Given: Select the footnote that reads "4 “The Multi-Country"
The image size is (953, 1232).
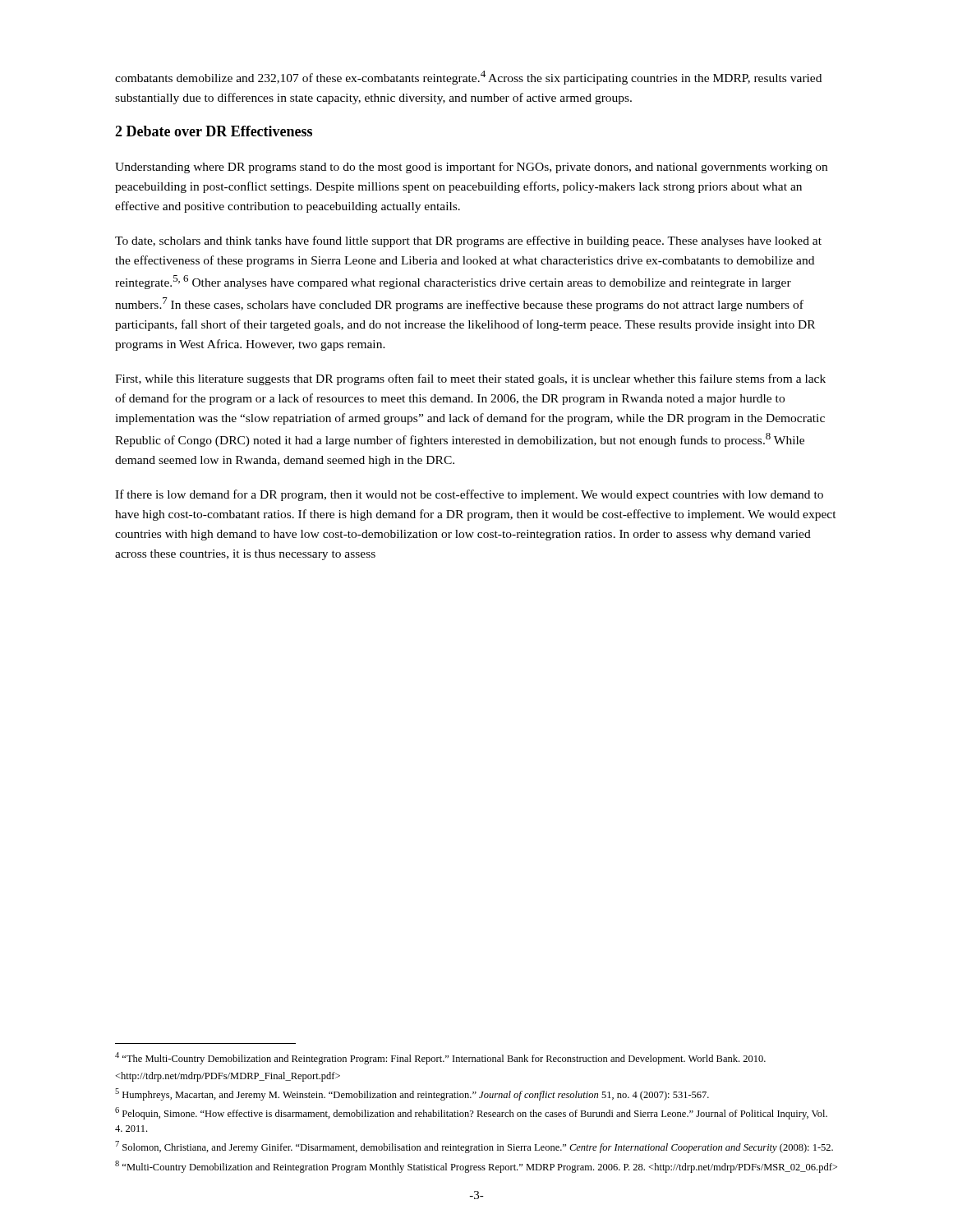Looking at the screenshot, I should coord(440,1058).
